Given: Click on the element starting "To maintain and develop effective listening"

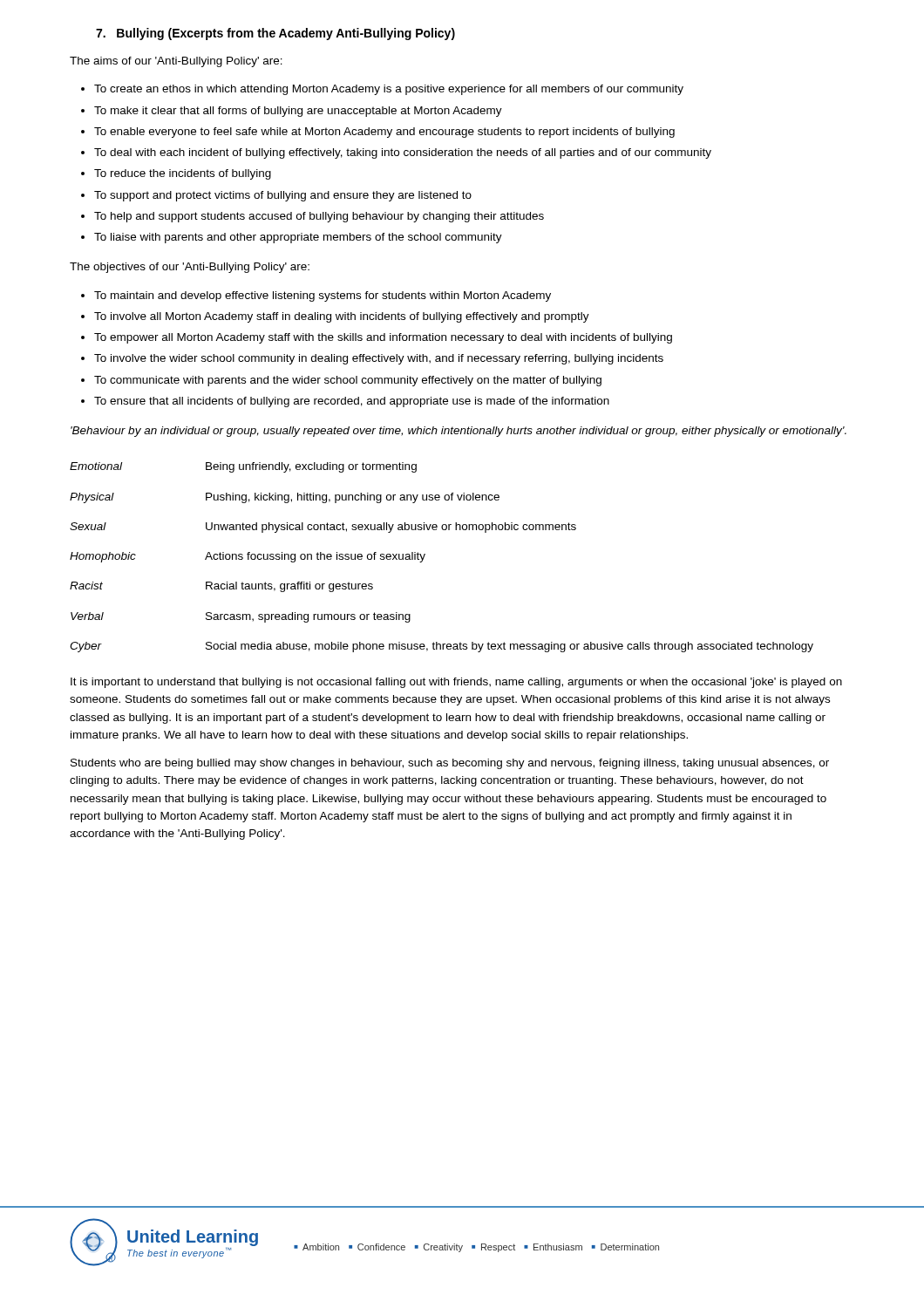Looking at the screenshot, I should click(323, 295).
